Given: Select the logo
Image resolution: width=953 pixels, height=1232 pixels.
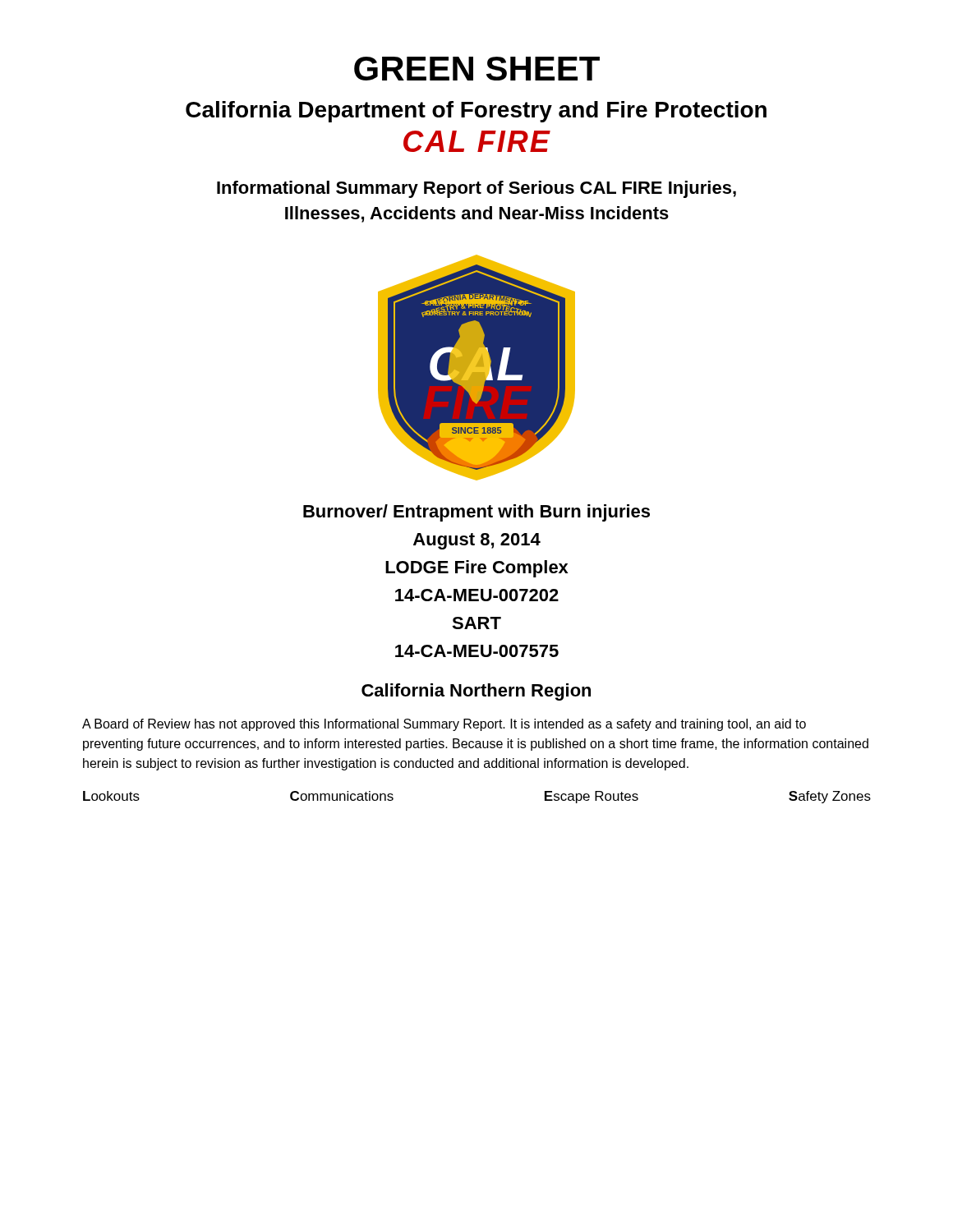Looking at the screenshot, I should [x=476, y=367].
